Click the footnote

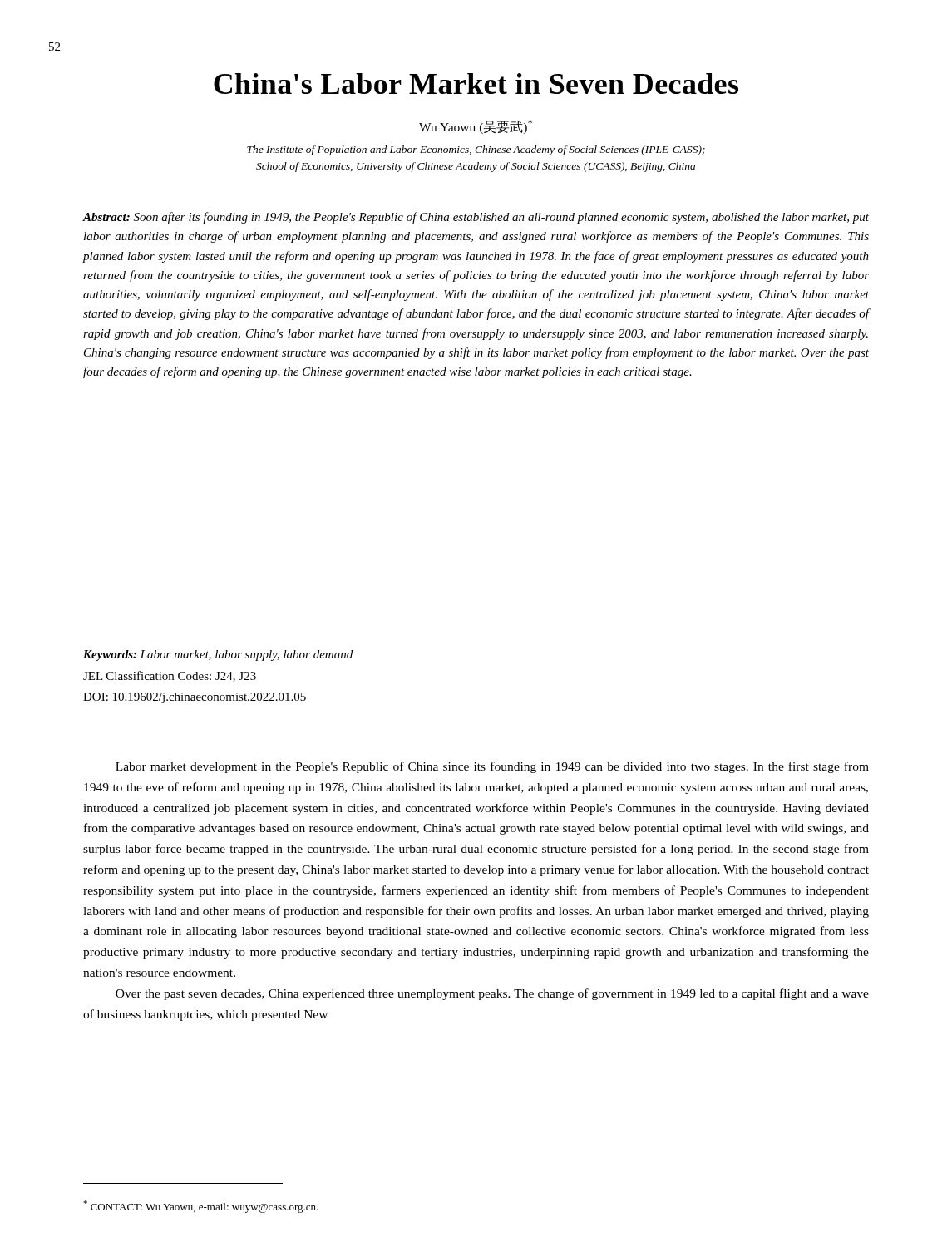pyautogui.click(x=201, y=1206)
